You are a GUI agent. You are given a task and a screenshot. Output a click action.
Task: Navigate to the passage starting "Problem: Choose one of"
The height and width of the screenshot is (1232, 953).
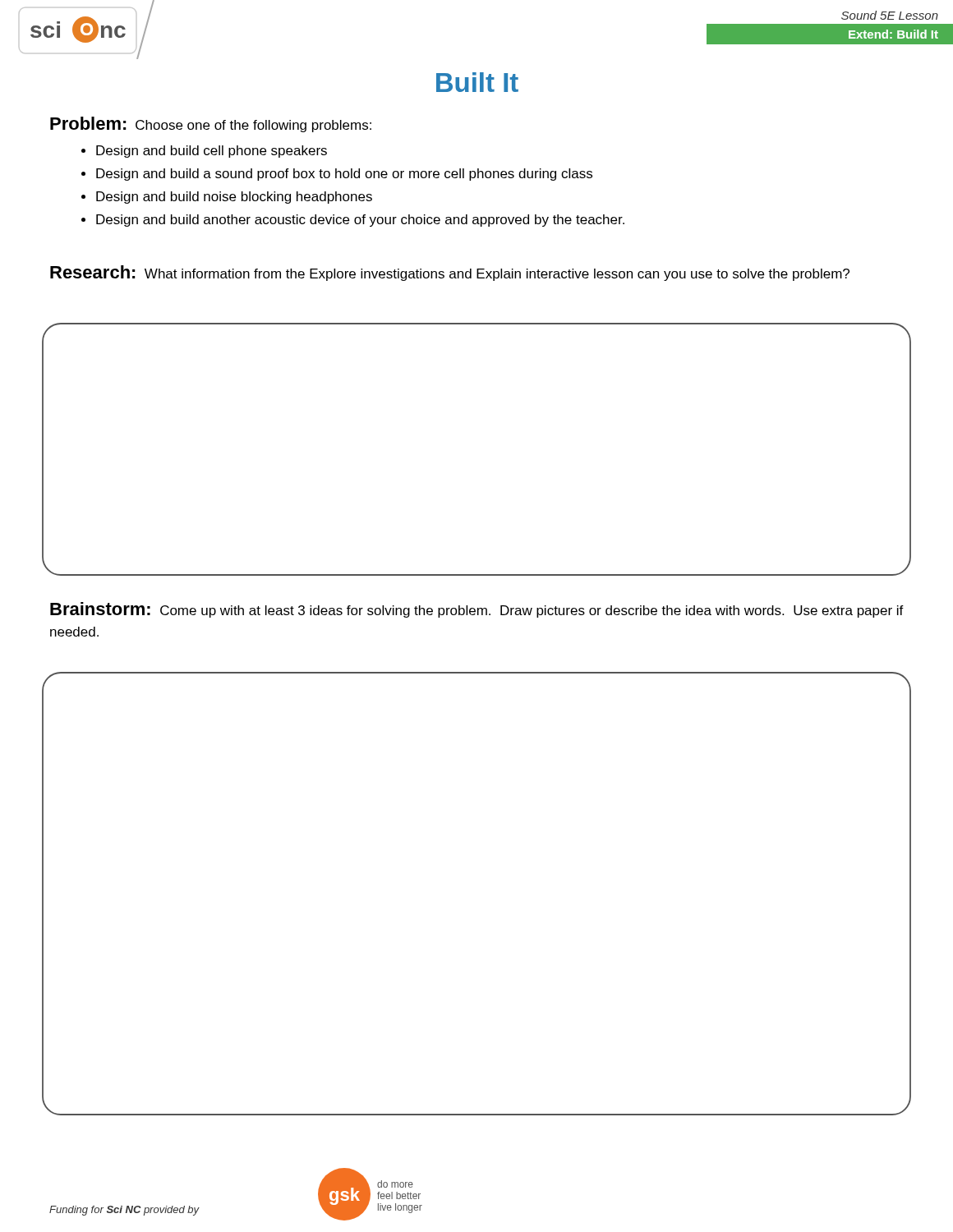pos(211,124)
